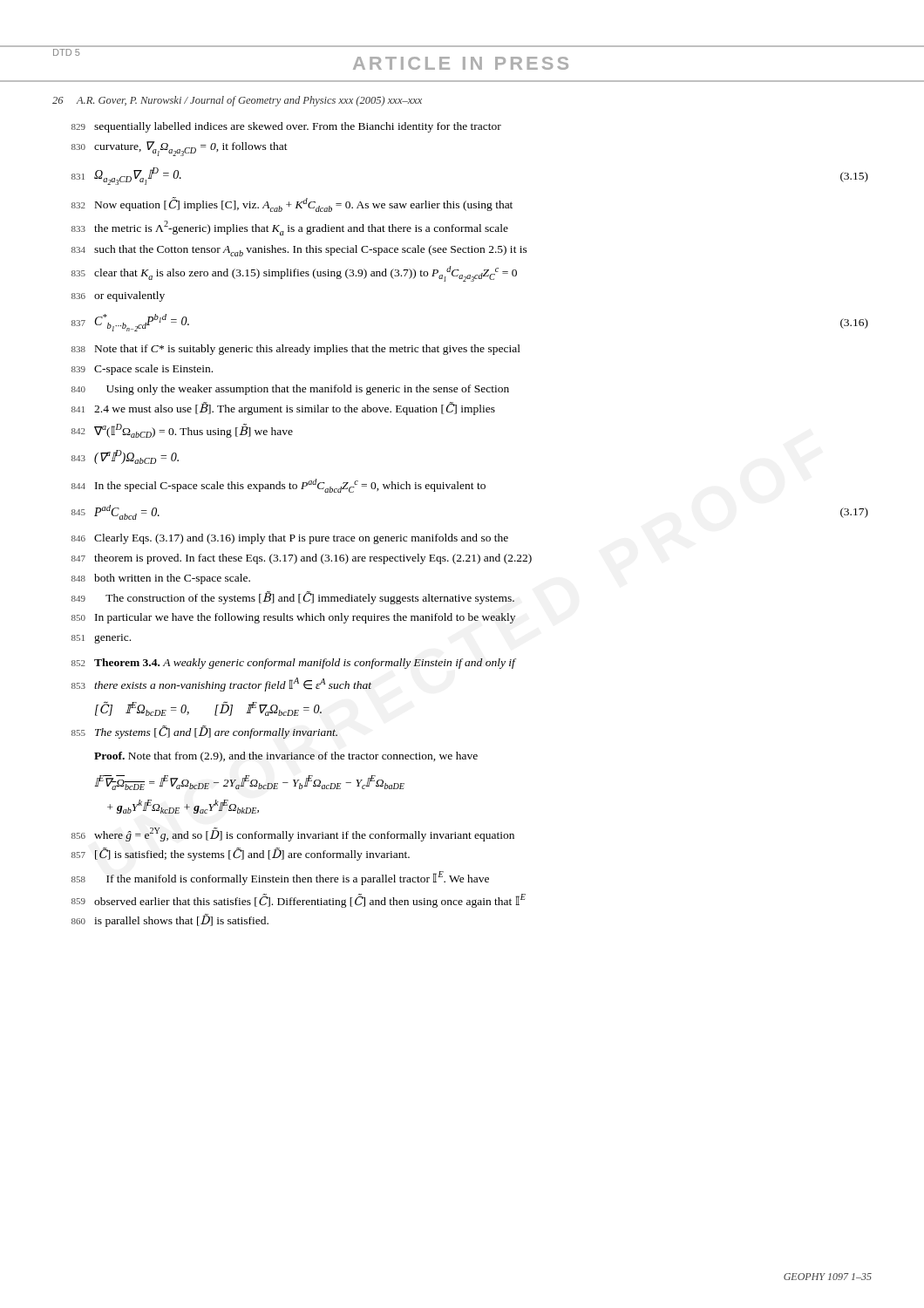Image resolution: width=924 pixels, height=1308 pixels.
Task: Click on the element starting "856 where ĝ"
Action: click(x=462, y=844)
